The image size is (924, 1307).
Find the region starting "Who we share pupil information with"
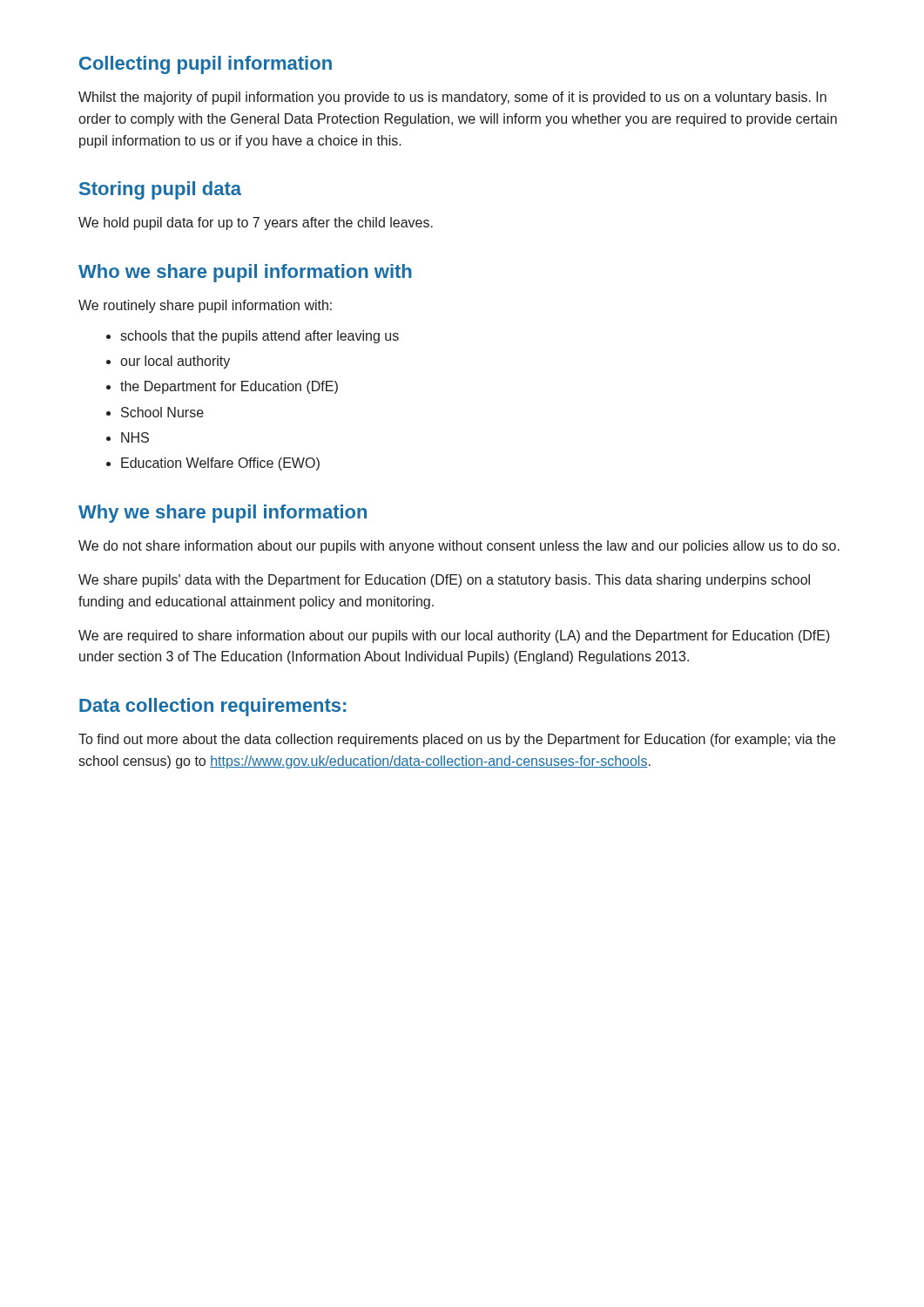click(x=245, y=272)
